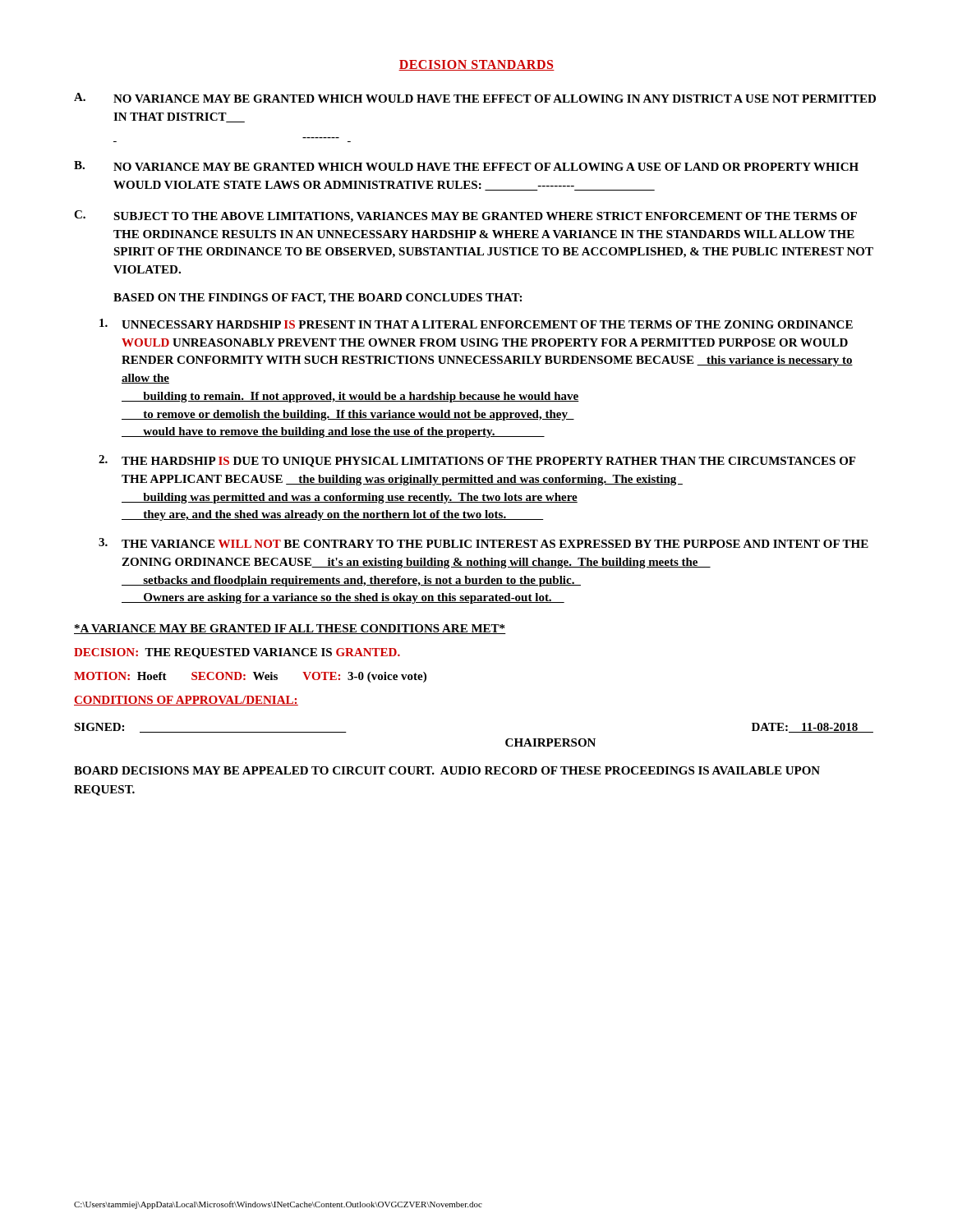Point to the text block starting "DECISION STANDARDS"
This screenshot has width=953, height=1232.
(476, 64)
